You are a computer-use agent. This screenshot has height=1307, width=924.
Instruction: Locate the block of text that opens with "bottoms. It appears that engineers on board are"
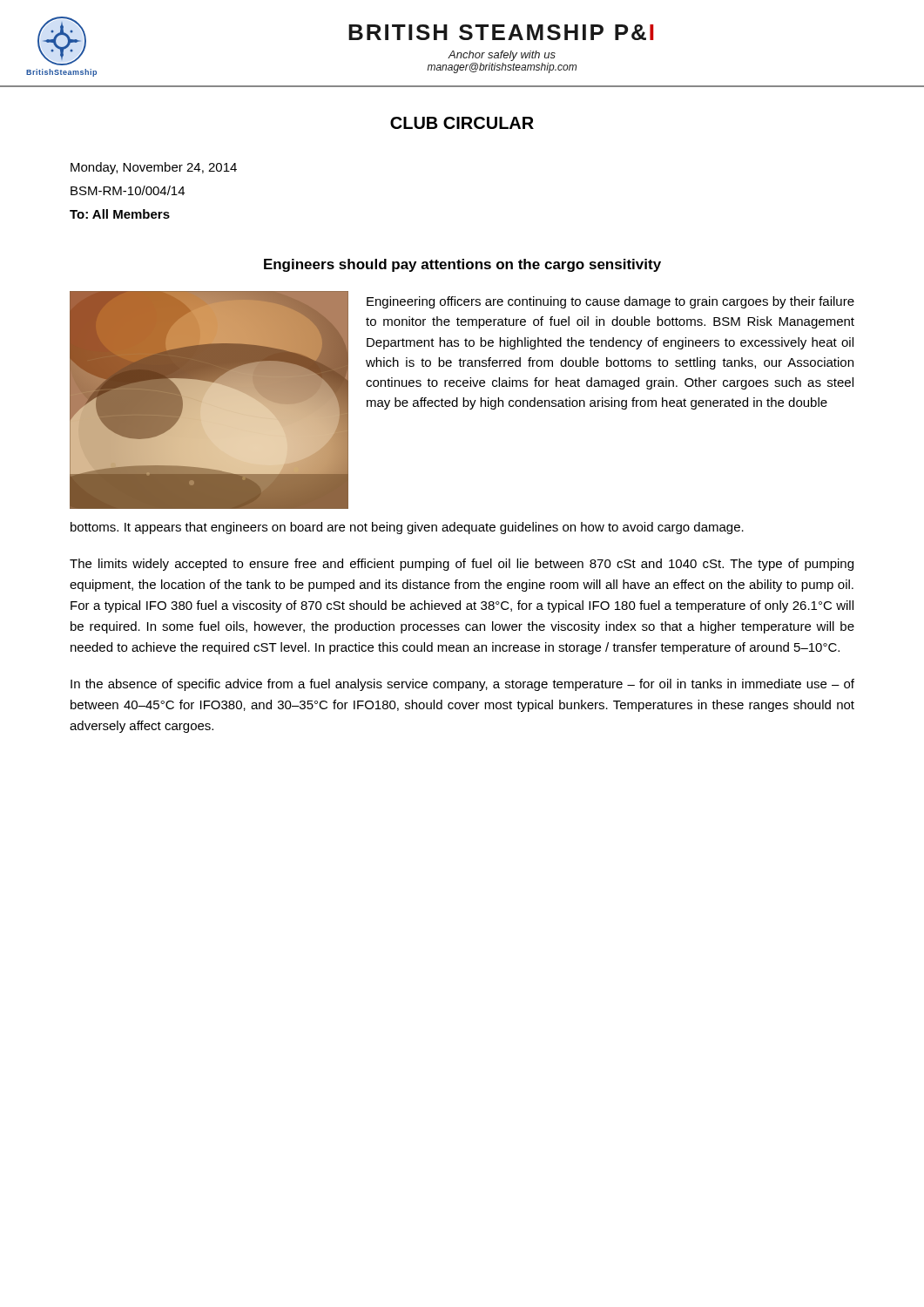[x=462, y=527]
